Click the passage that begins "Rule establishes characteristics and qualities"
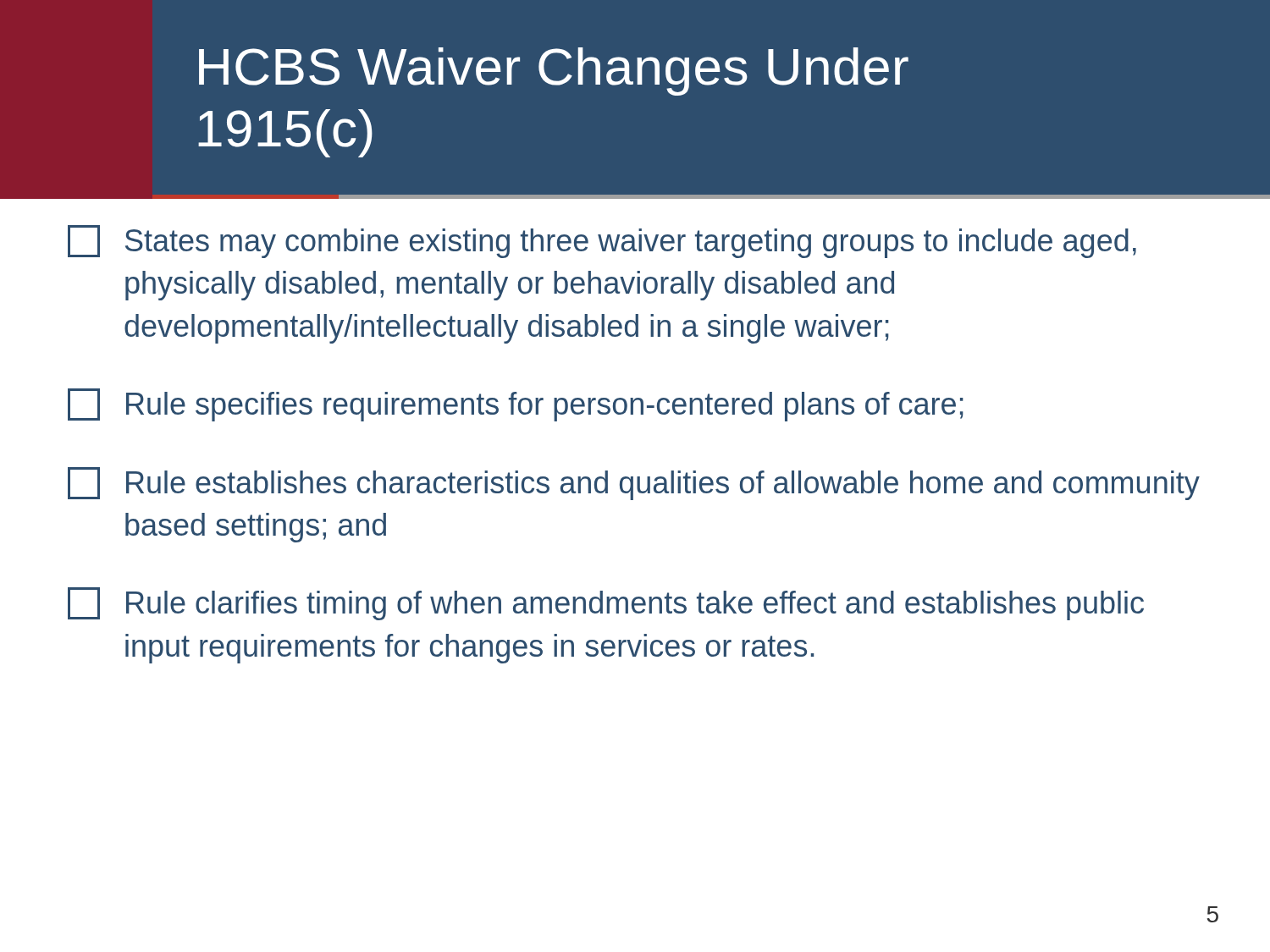1270x952 pixels. (x=643, y=504)
